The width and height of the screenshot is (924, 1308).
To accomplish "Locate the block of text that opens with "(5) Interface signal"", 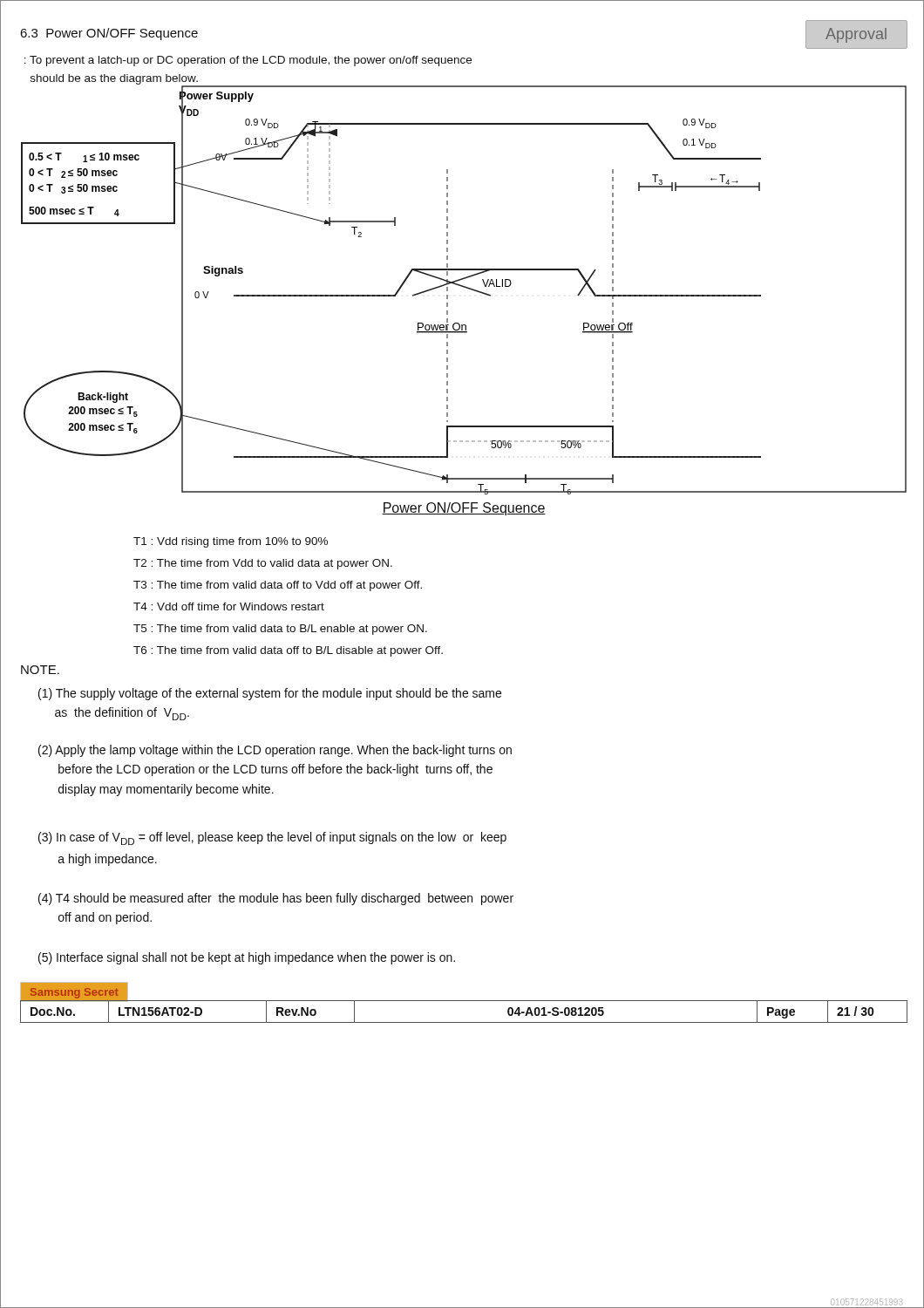I will [x=247, y=957].
